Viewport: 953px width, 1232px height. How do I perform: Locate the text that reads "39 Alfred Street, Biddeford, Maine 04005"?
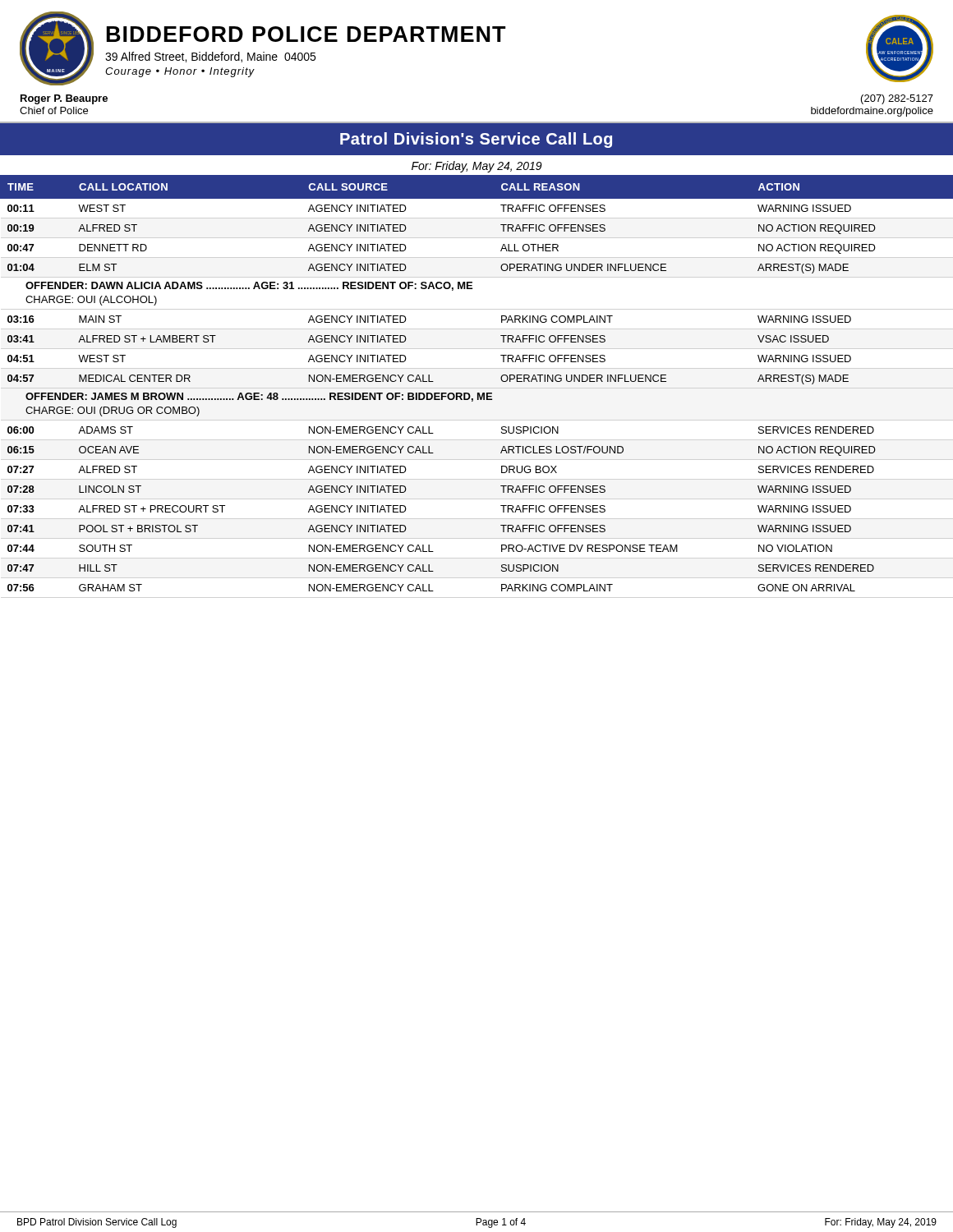211,56
